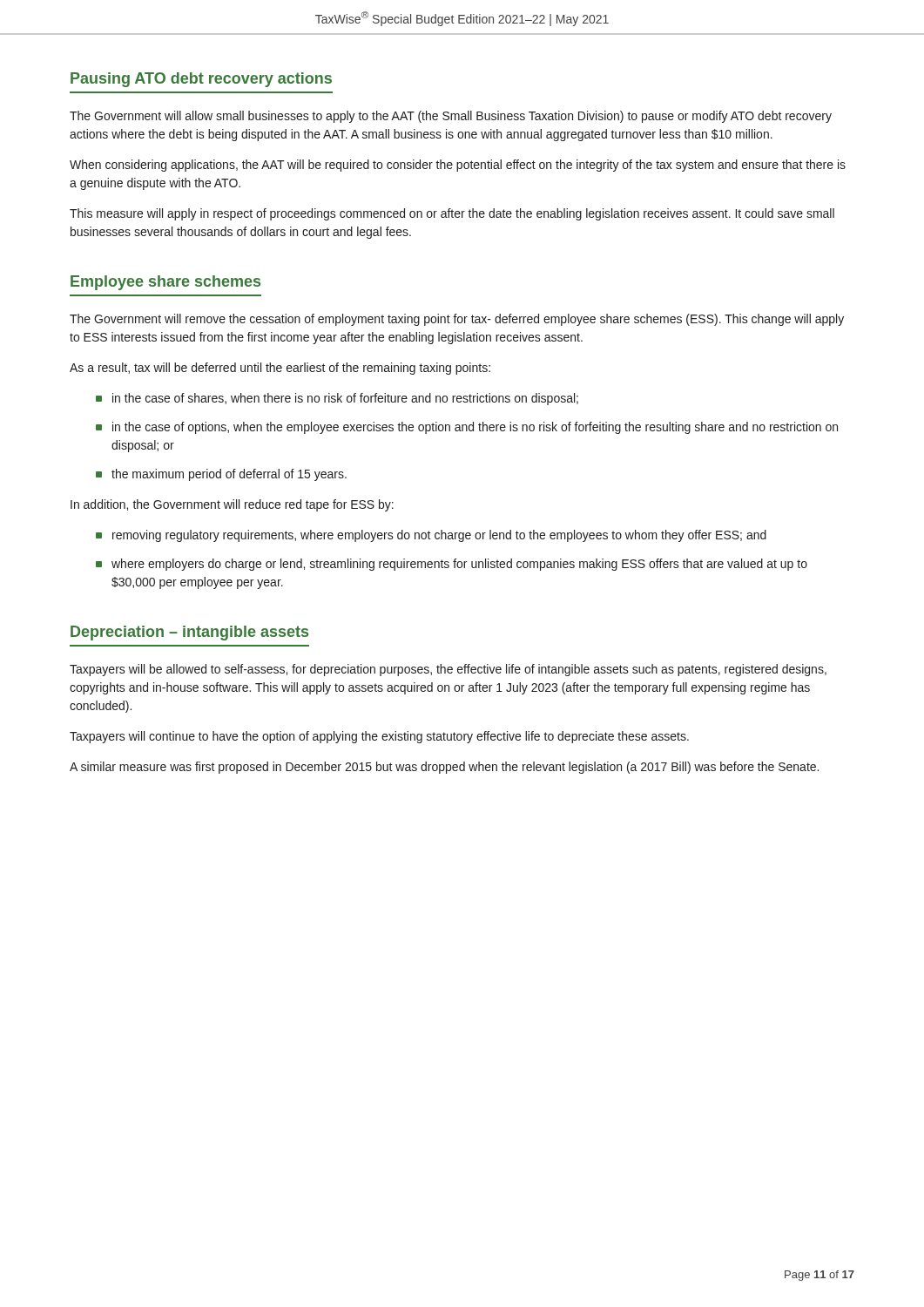Screen dimensions: 1307x924
Task: Point to the block beginning "Taxpayers will continue to have"
Action: tap(380, 736)
